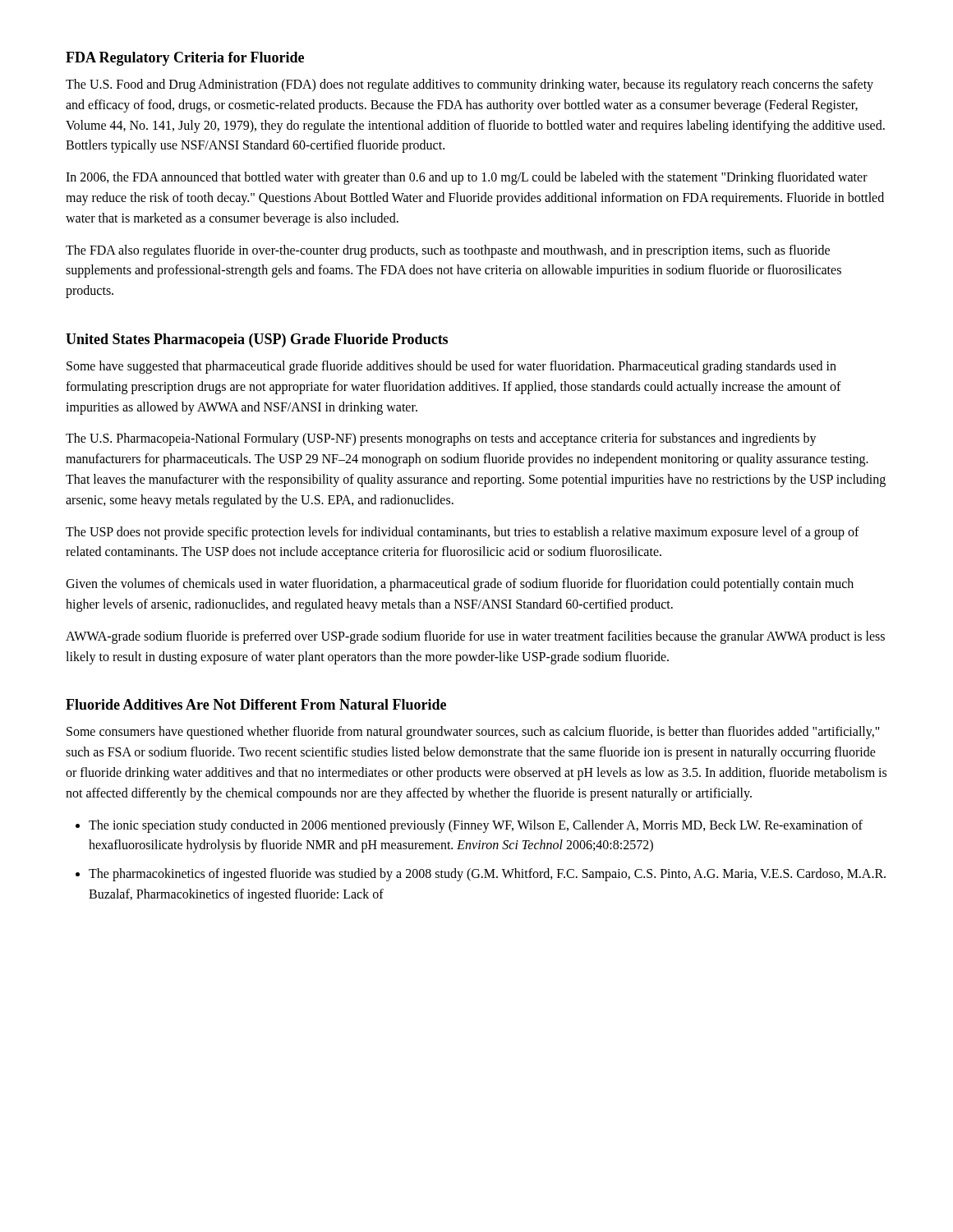Select the list item that says "The pharmacokinetics of ingested"
The image size is (953, 1232).
tap(488, 884)
